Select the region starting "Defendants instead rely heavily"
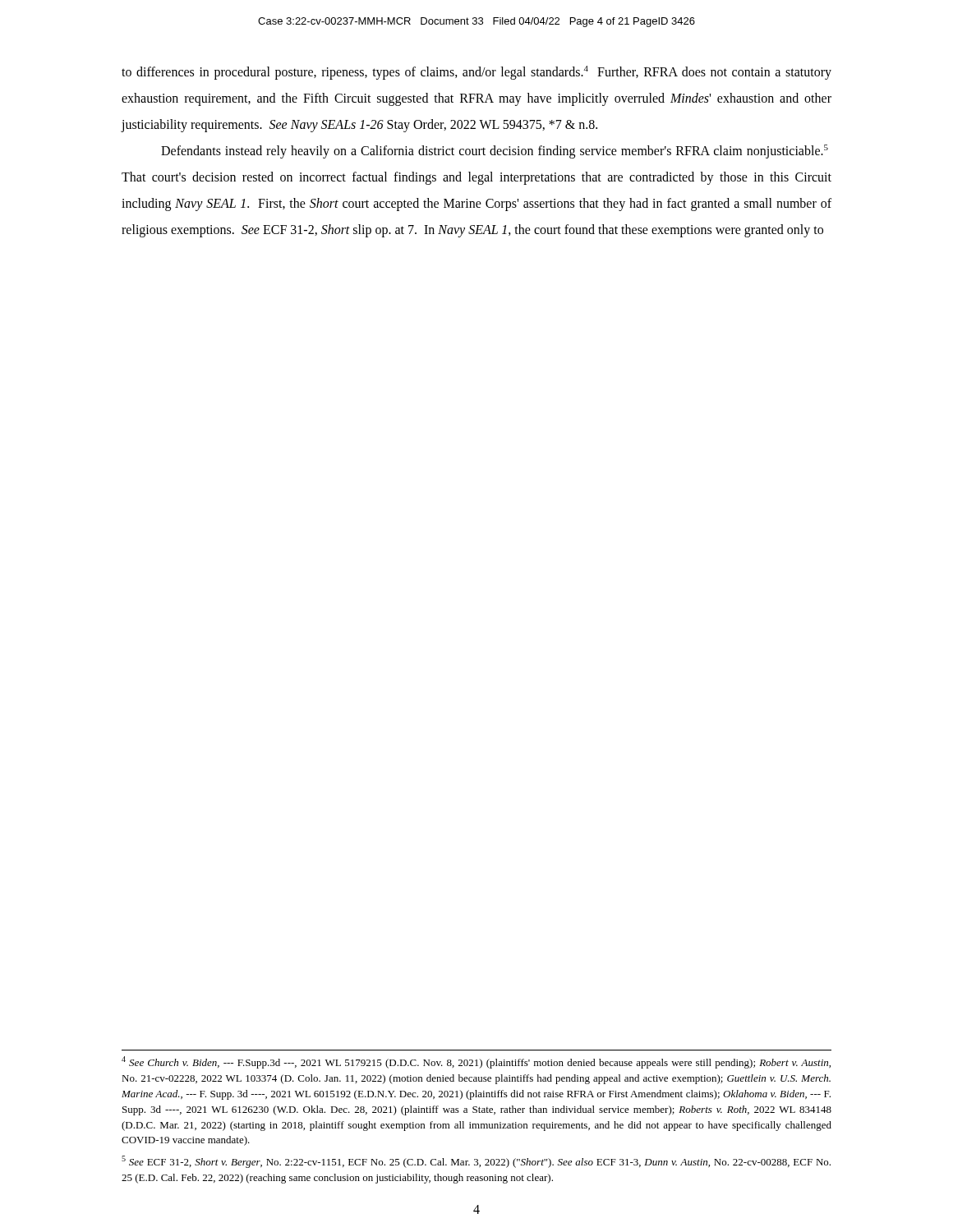Viewport: 953px width, 1232px height. (x=476, y=191)
